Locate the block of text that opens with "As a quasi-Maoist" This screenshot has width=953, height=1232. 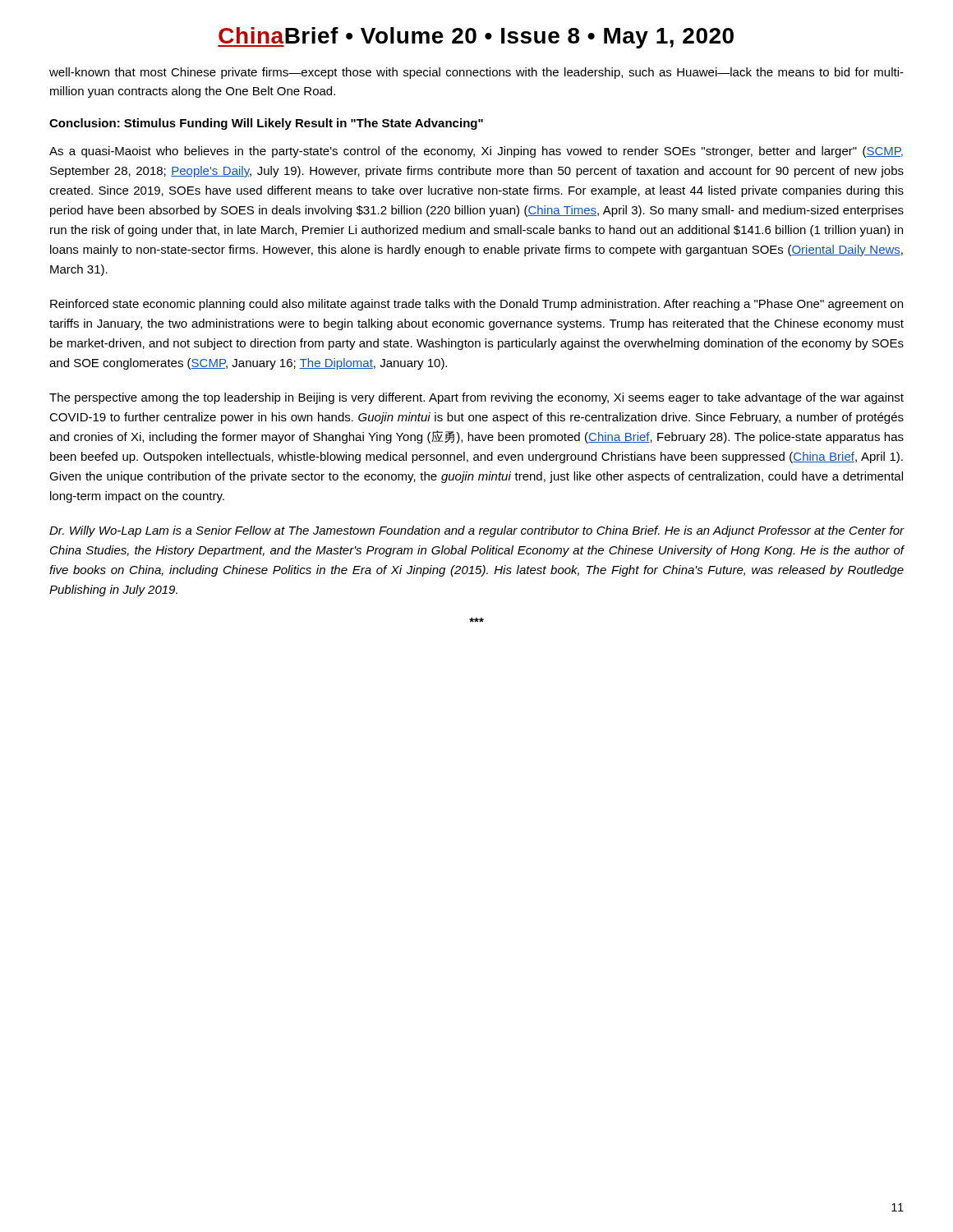click(x=476, y=209)
